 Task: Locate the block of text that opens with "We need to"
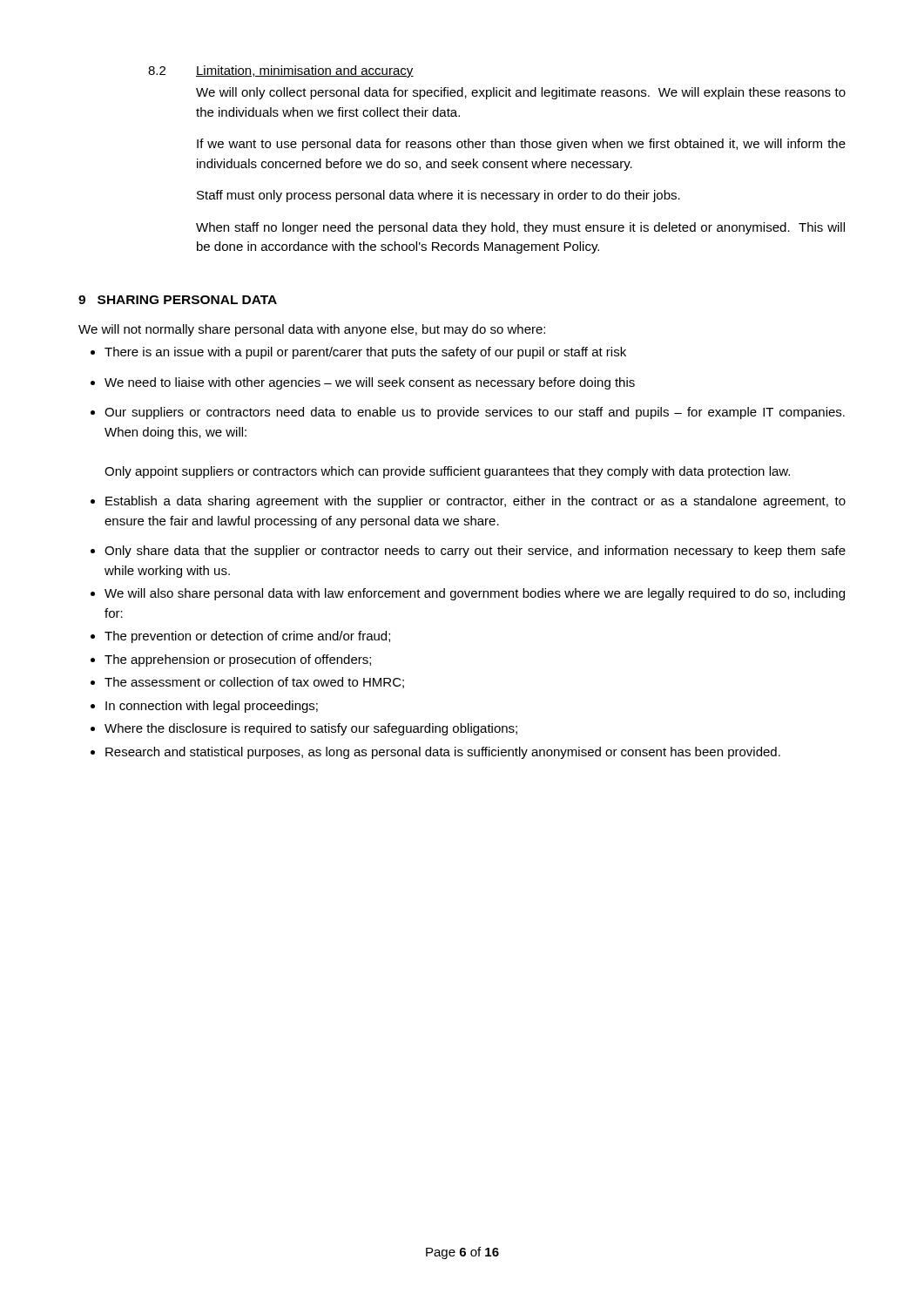(x=370, y=382)
